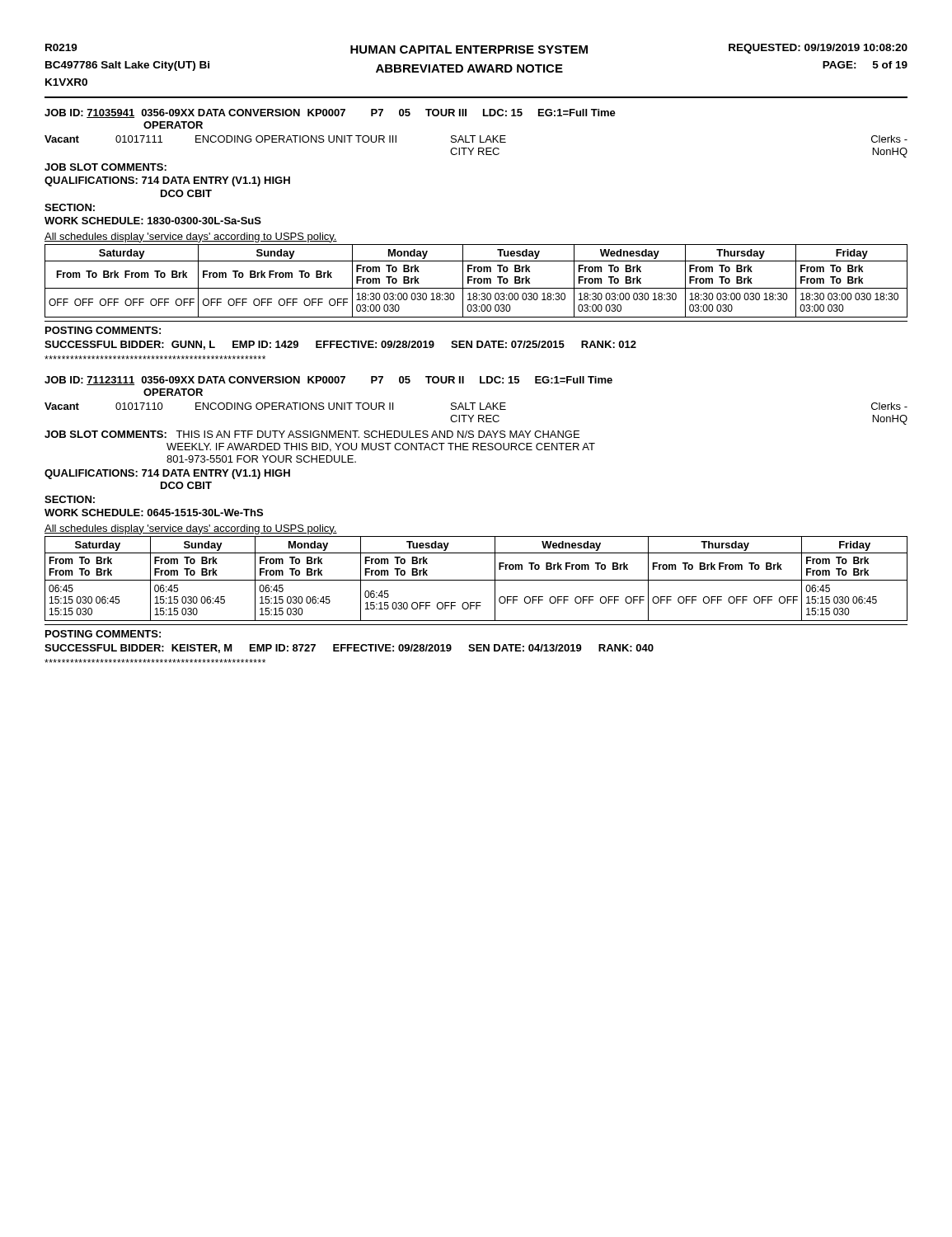The width and height of the screenshot is (952, 1237).
Task: Click the passage that begins "JOB SLOT COMMENTS: THIS IS AN FTF DUTY"
Action: (x=320, y=446)
